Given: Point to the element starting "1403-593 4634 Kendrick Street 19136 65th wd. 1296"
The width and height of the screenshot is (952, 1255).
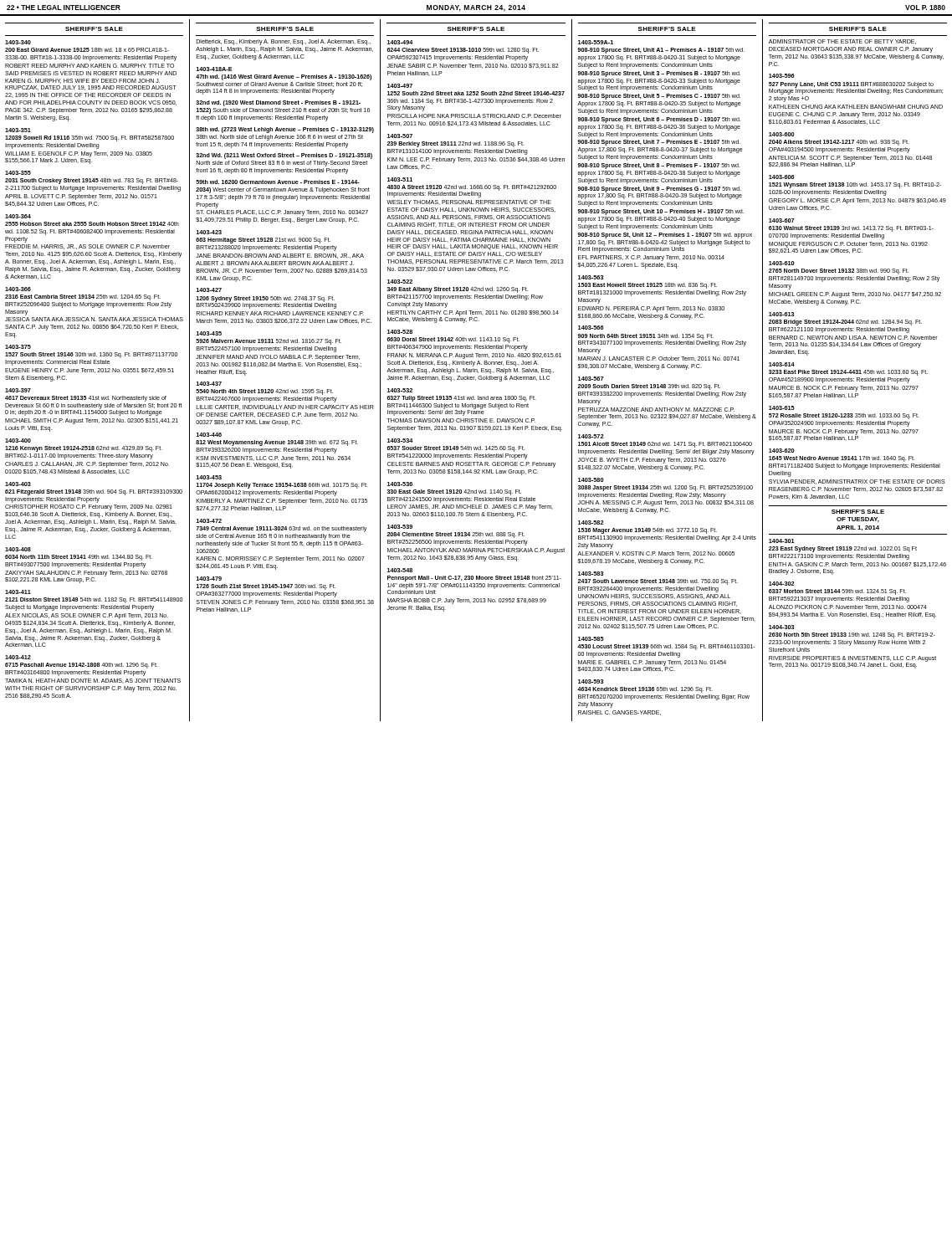Looking at the screenshot, I should pyautogui.click(x=667, y=697).
